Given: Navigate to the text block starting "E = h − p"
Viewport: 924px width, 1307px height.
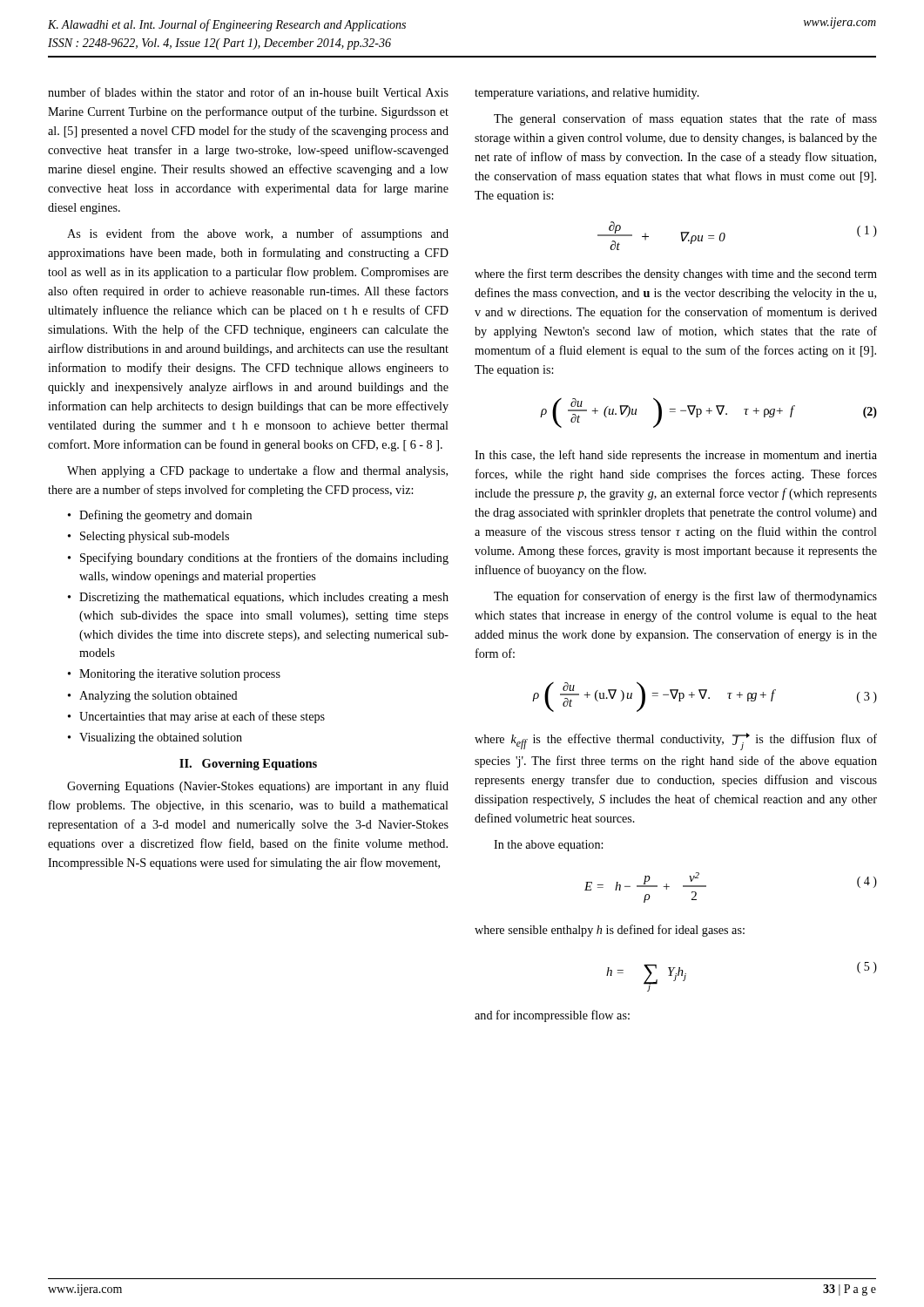Looking at the screenshot, I should point(676,887).
